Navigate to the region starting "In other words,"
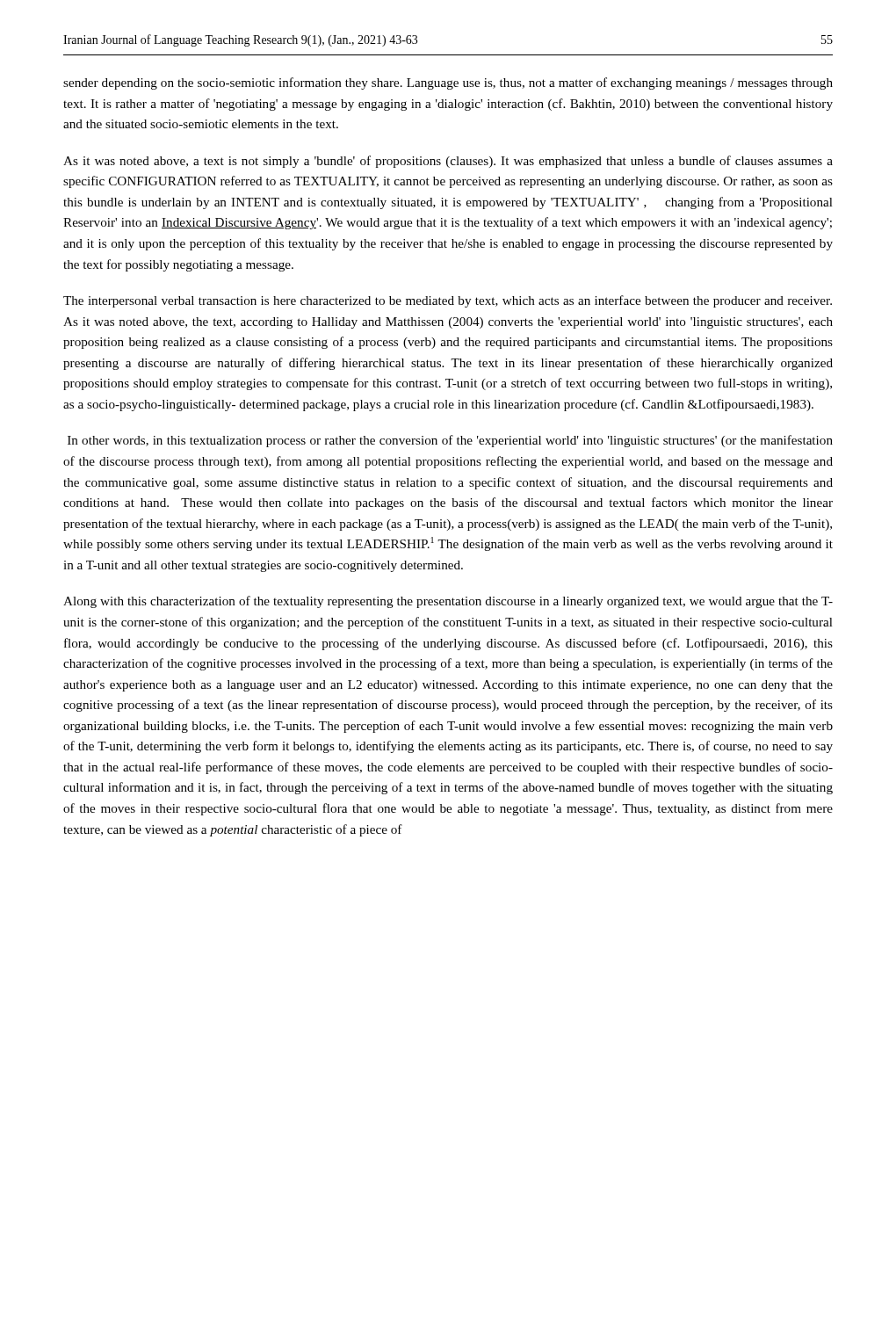Image resolution: width=896 pixels, height=1318 pixels. coord(448,502)
